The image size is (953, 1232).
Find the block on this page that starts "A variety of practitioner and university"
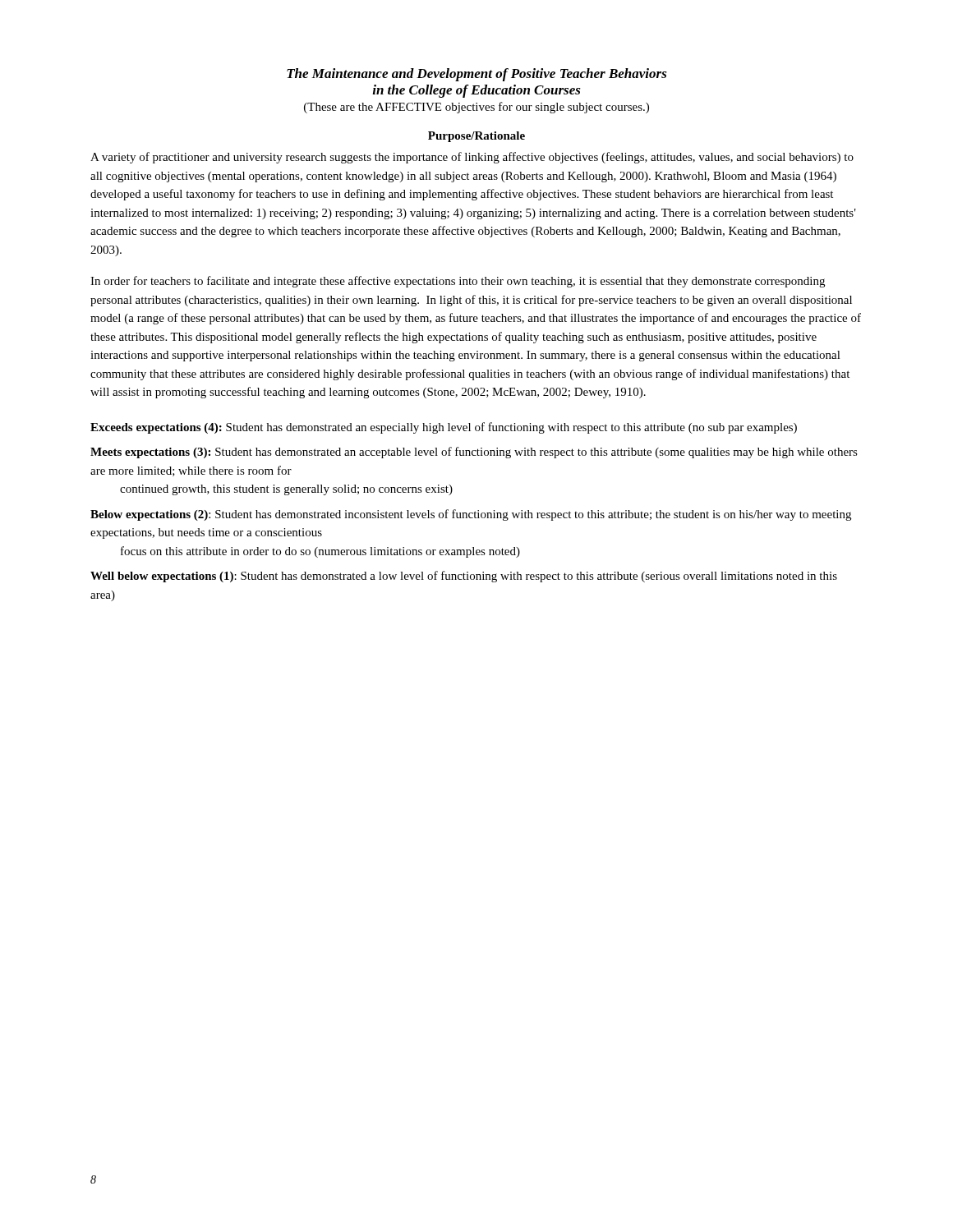[473, 203]
